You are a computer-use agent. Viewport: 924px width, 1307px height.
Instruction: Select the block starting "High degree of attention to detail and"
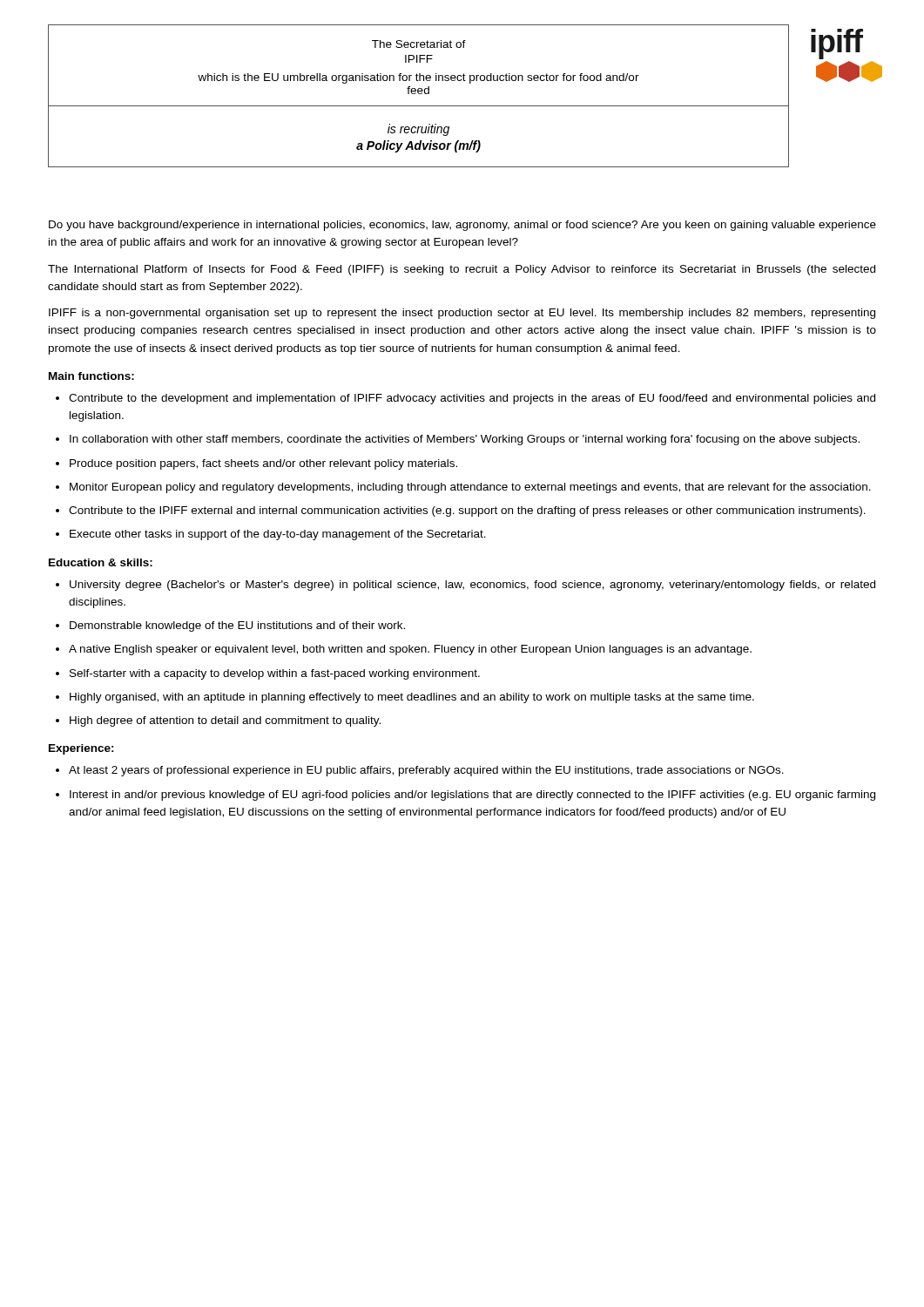coord(225,720)
